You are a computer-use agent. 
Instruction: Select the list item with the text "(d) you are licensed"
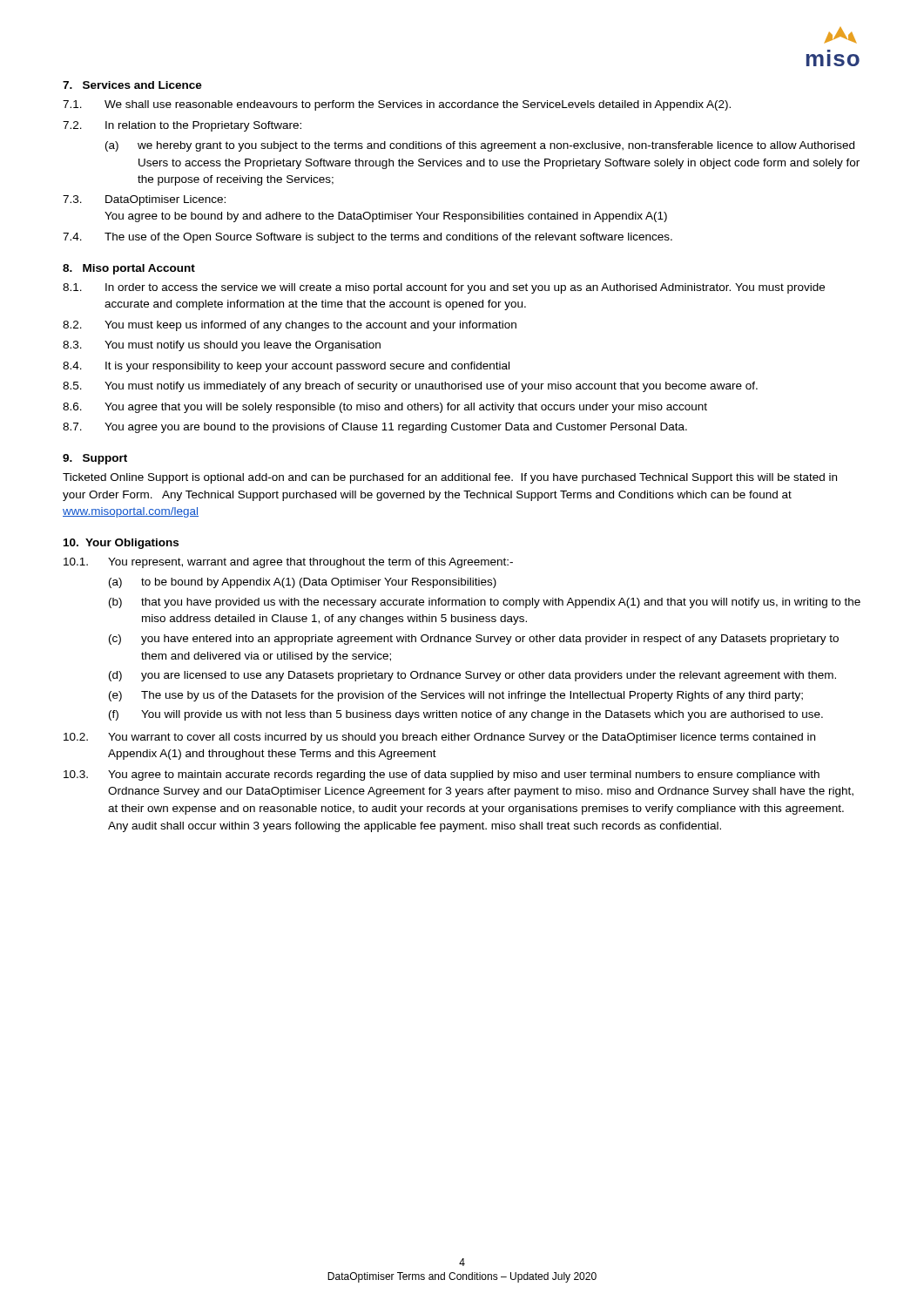point(485,675)
